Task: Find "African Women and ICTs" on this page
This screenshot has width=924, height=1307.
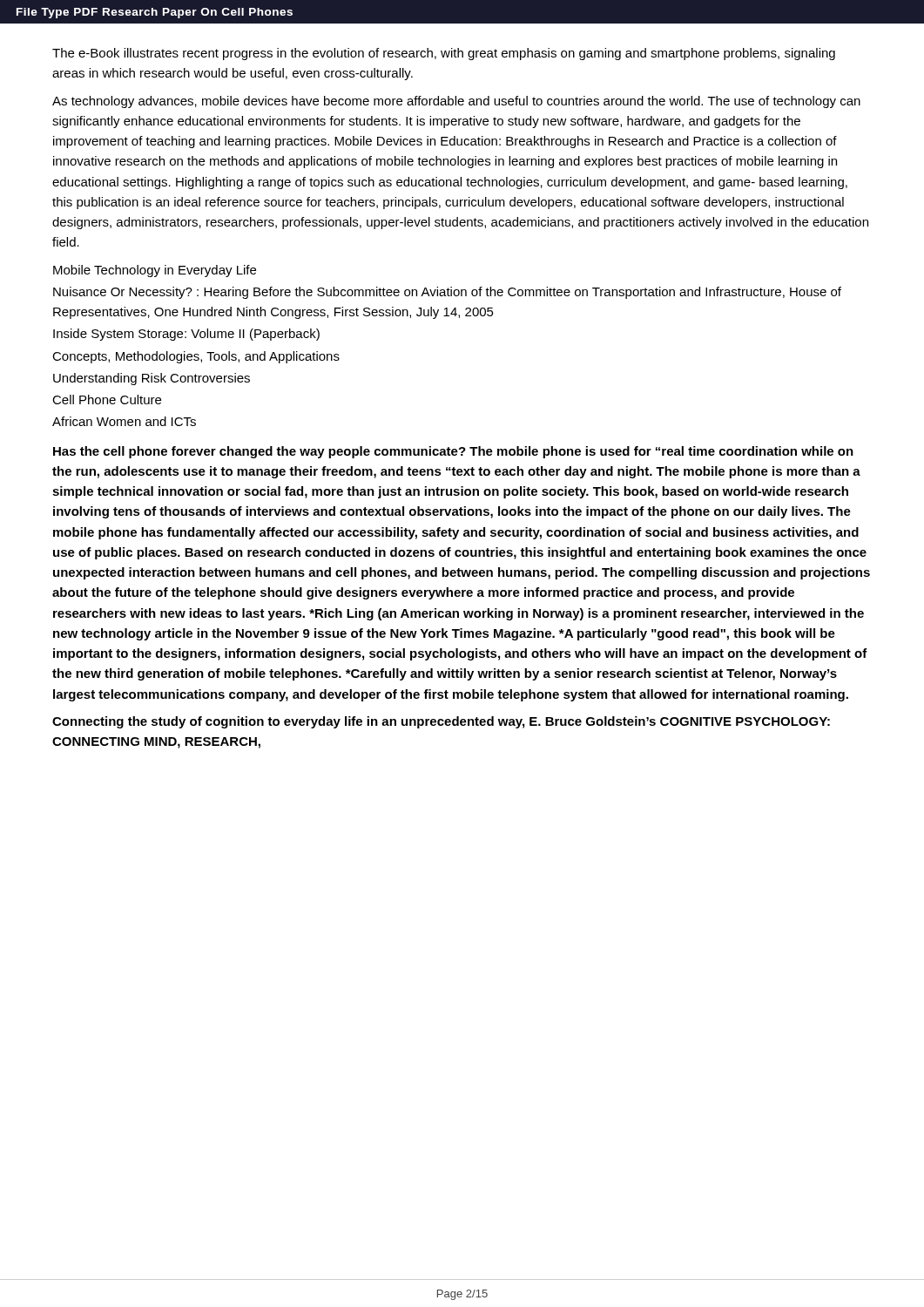Action: tap(124, 422)
